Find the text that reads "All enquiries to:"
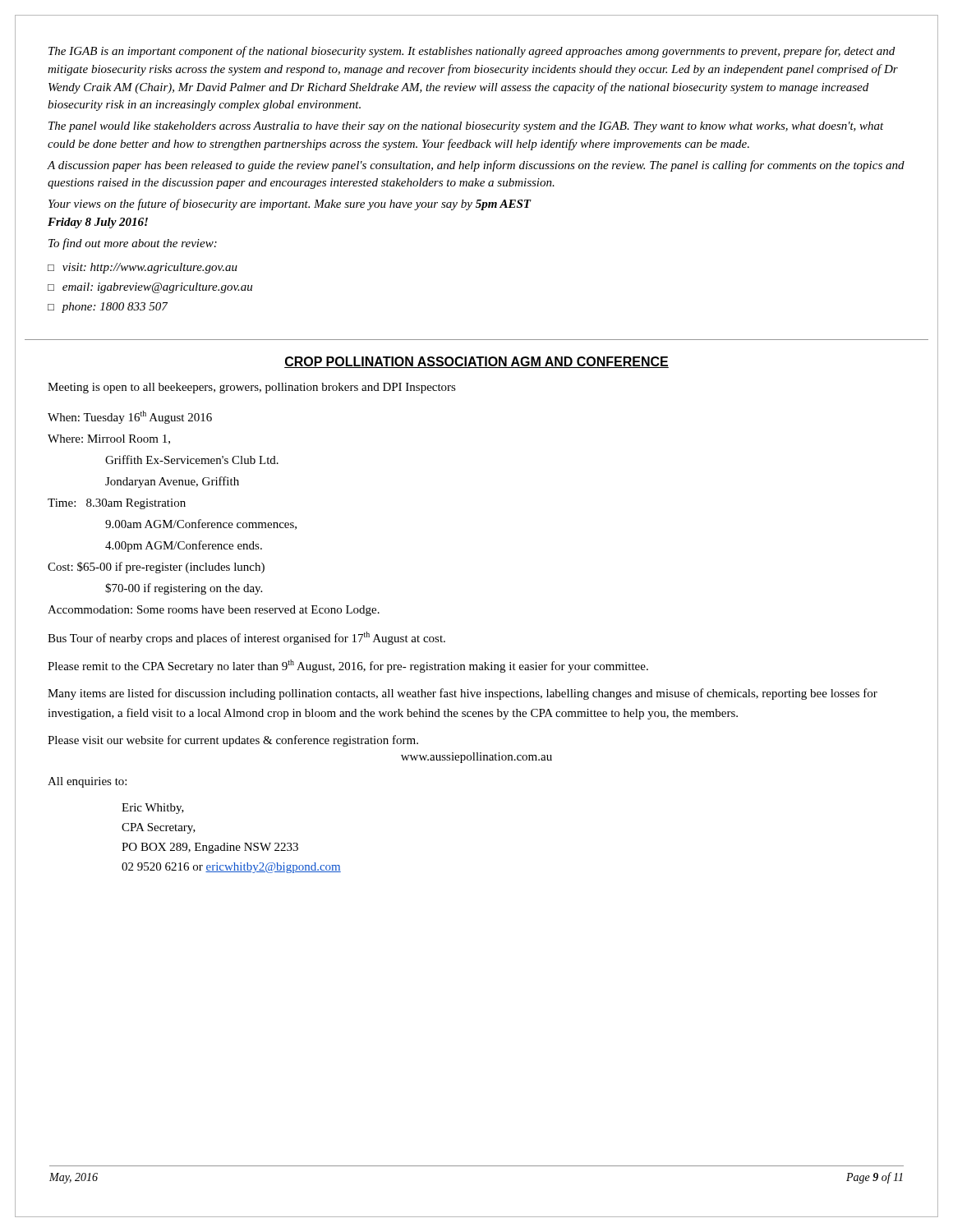Image resolution: width=953 pixels, height=1232 pixels. (88, 781)
